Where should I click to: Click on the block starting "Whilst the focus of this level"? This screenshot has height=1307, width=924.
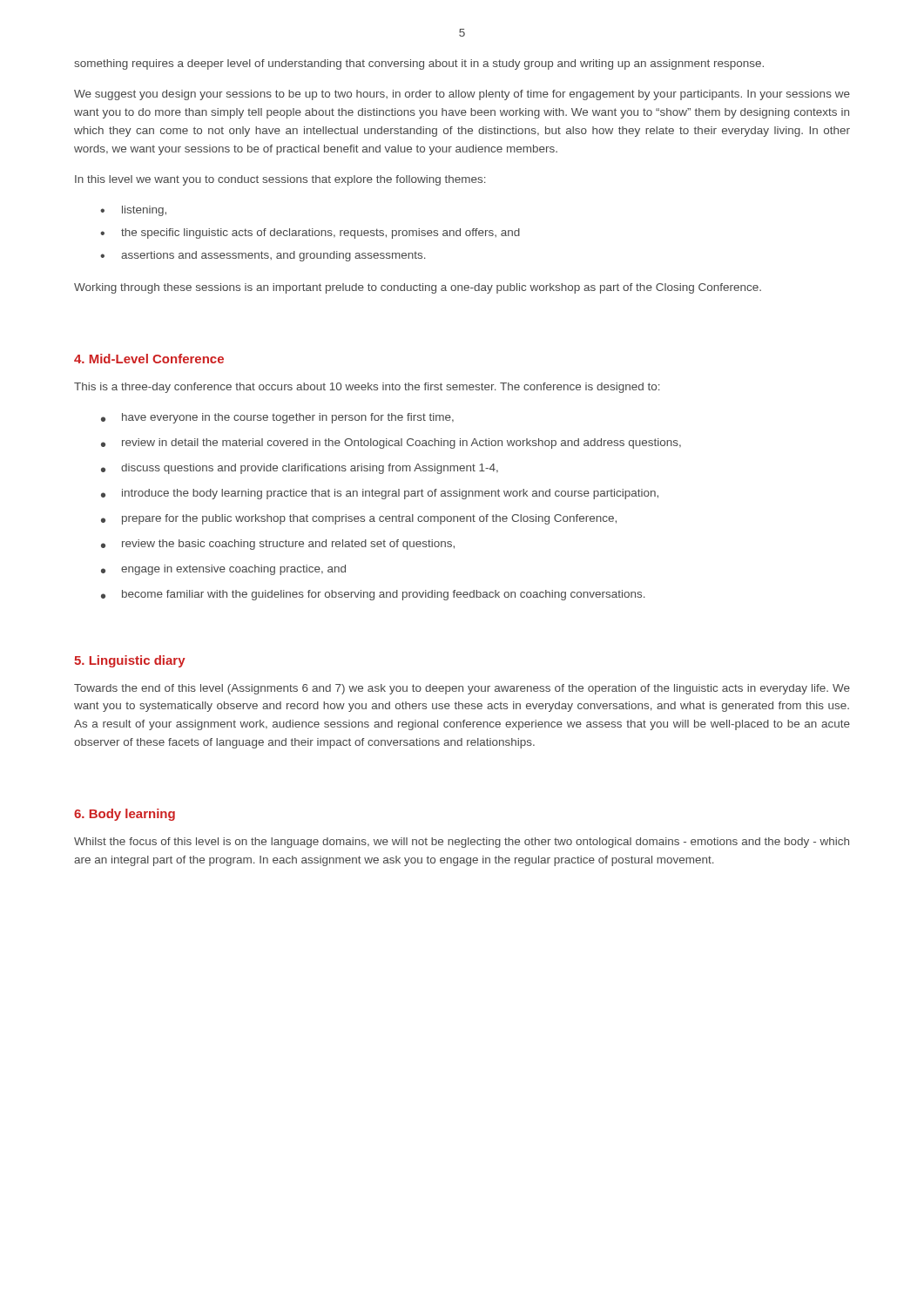point(462,851)
